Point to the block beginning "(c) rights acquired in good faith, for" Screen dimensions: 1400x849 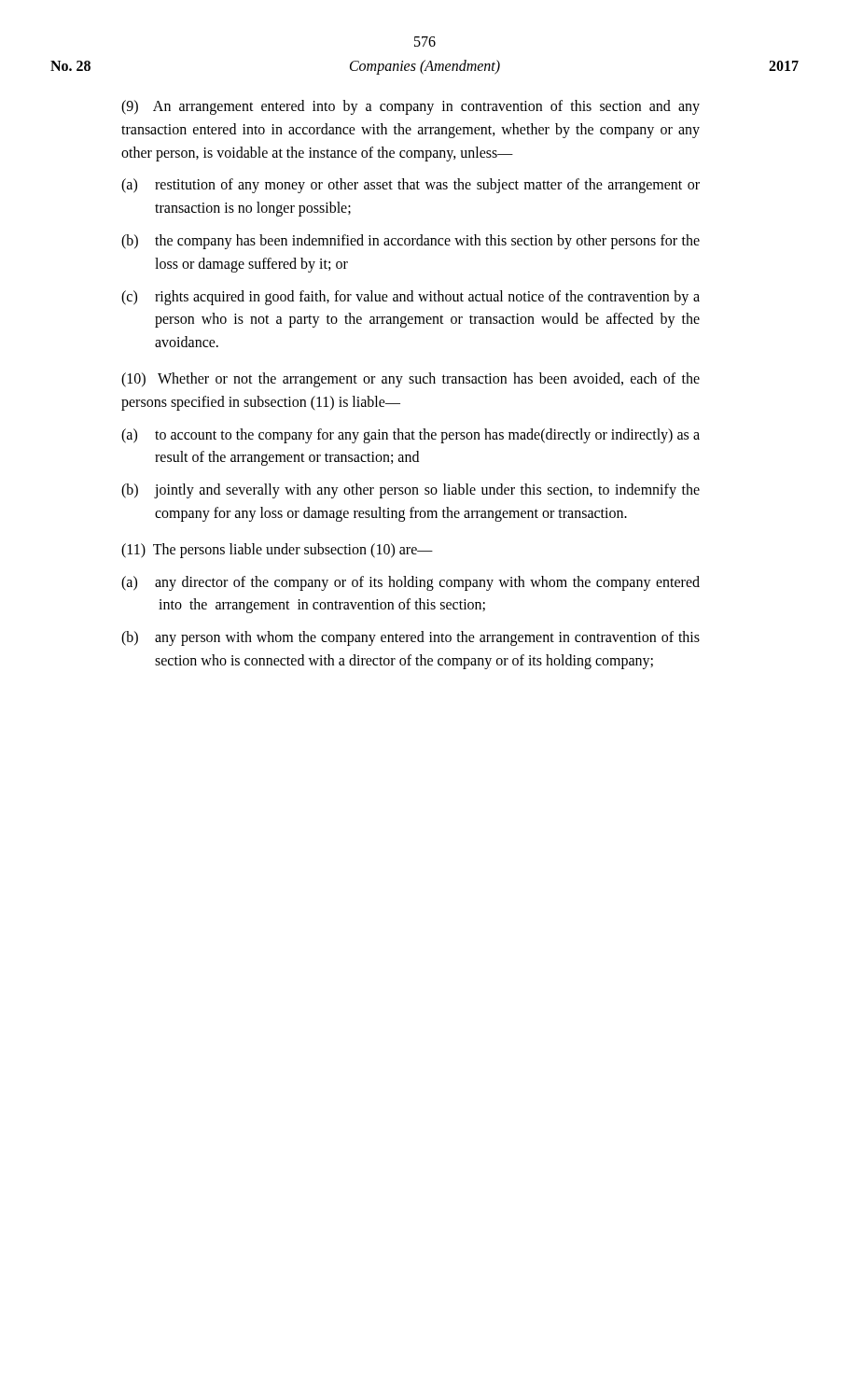(x=411, y=320)
